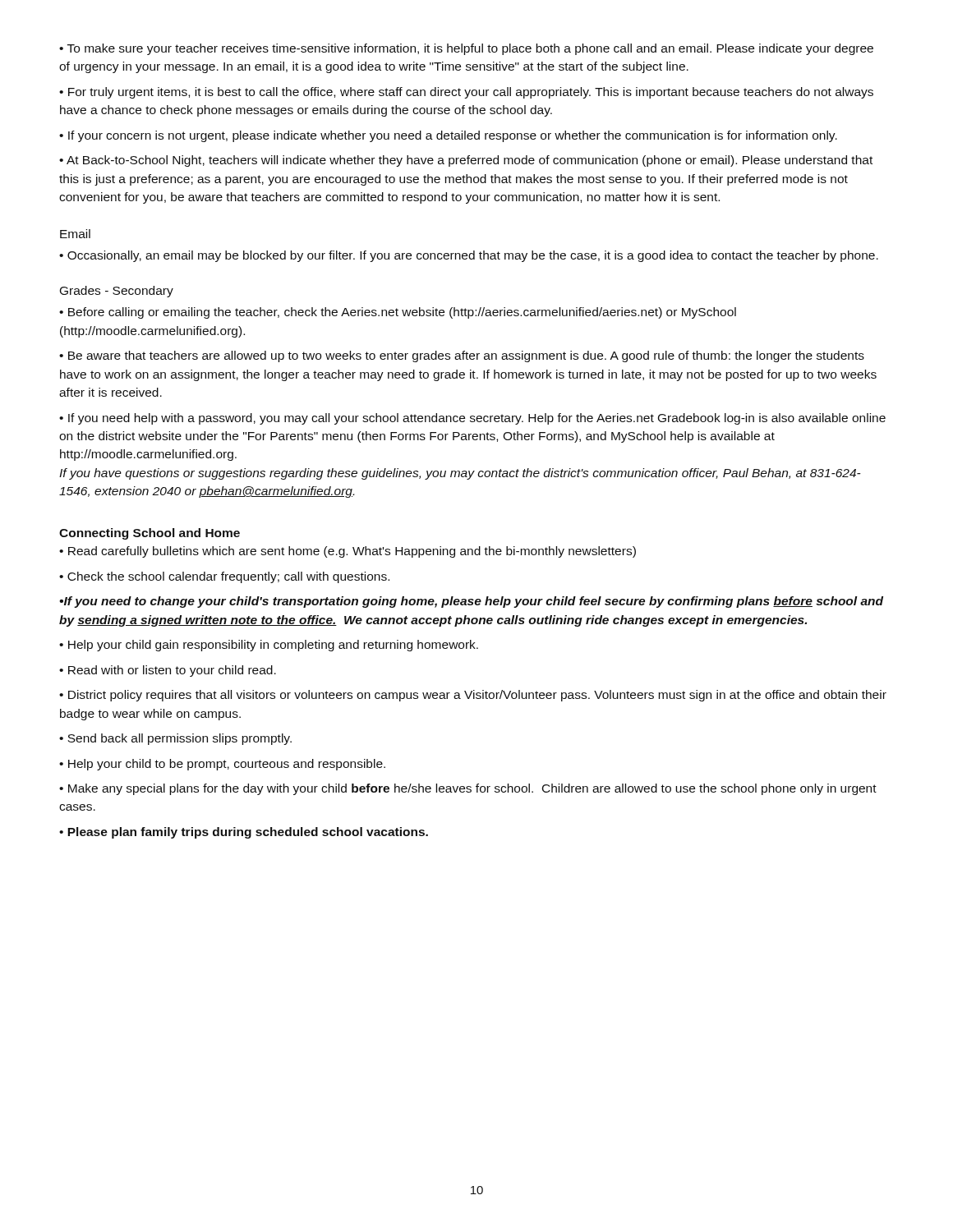
Task: Click the passage that begins "• Before calling or emailing the"
Action: [398, 321]
